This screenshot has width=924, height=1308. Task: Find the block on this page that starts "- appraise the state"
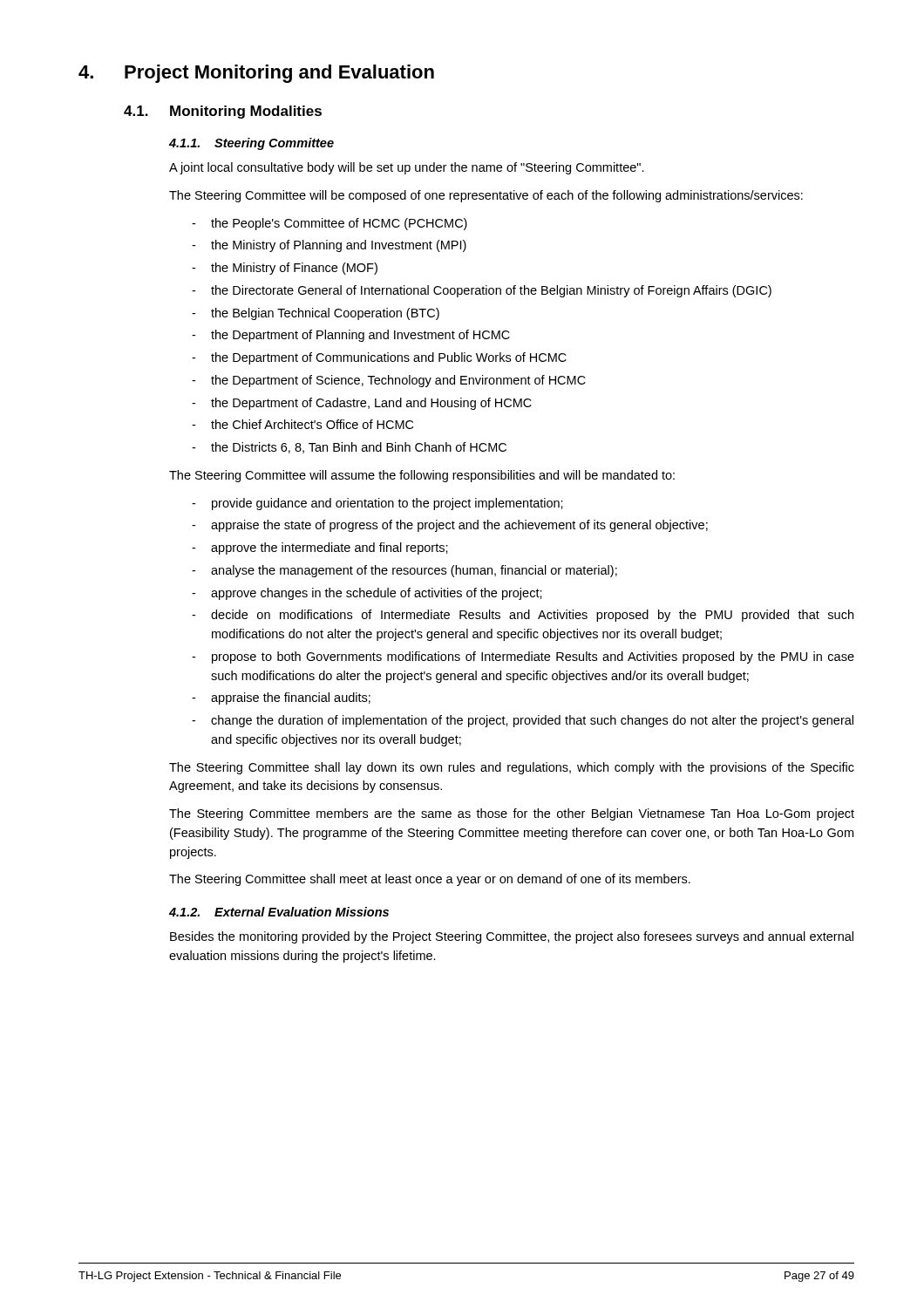click(x=523, y=526)
